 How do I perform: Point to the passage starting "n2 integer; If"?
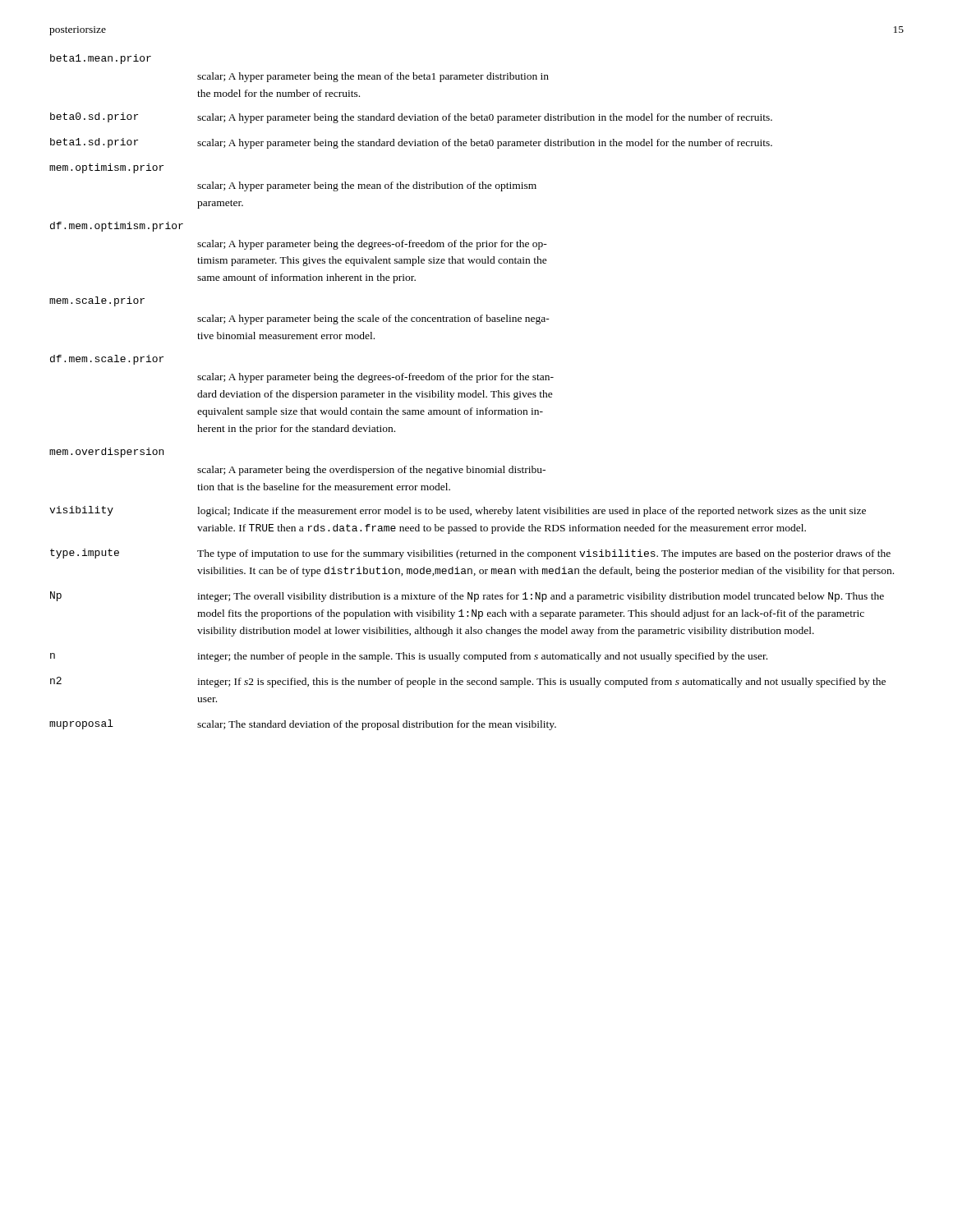(476, 691)
